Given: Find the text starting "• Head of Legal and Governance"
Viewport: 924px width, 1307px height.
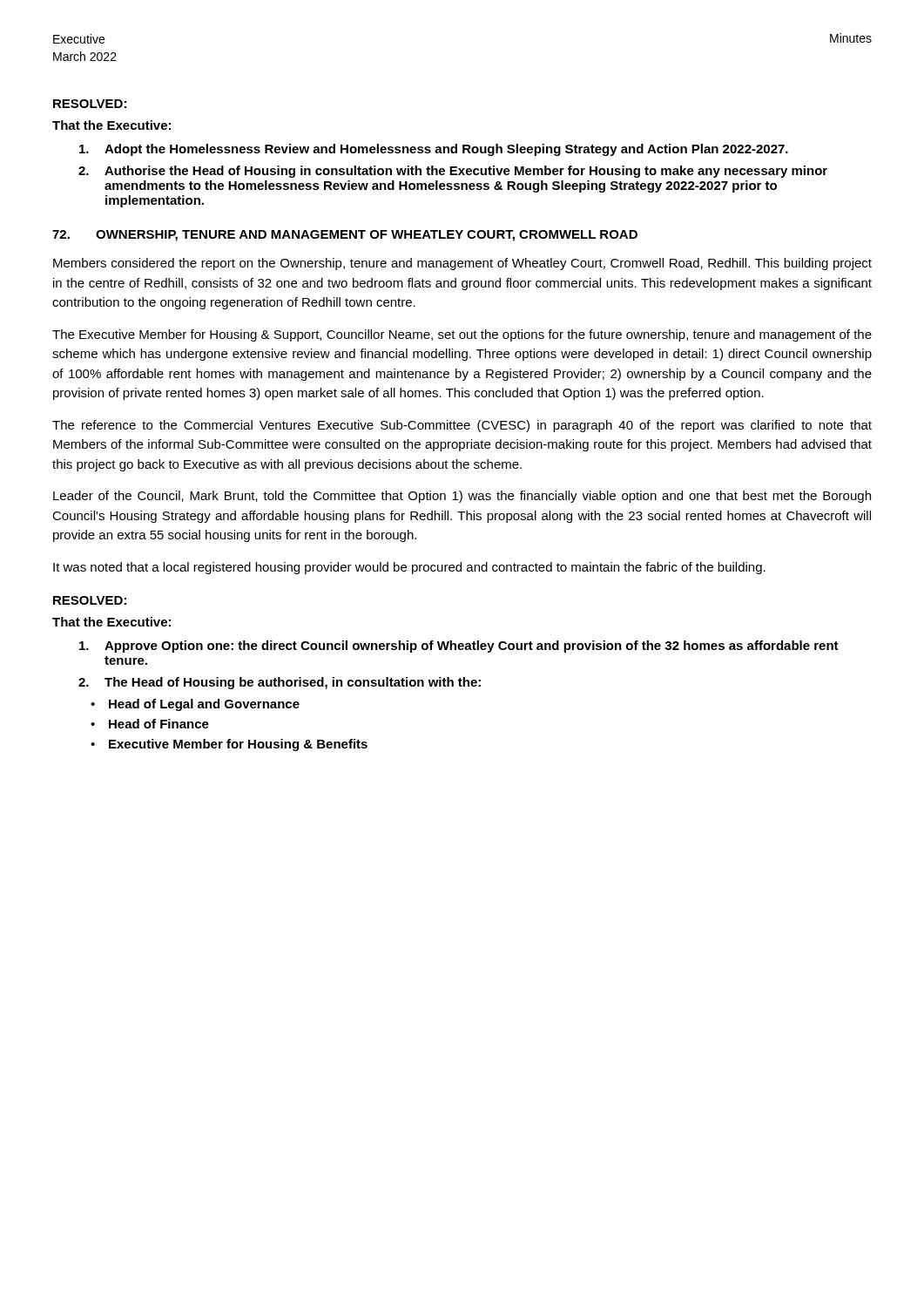Looking at the screenshot, I should pyautogui.click(x=195, y=704).
